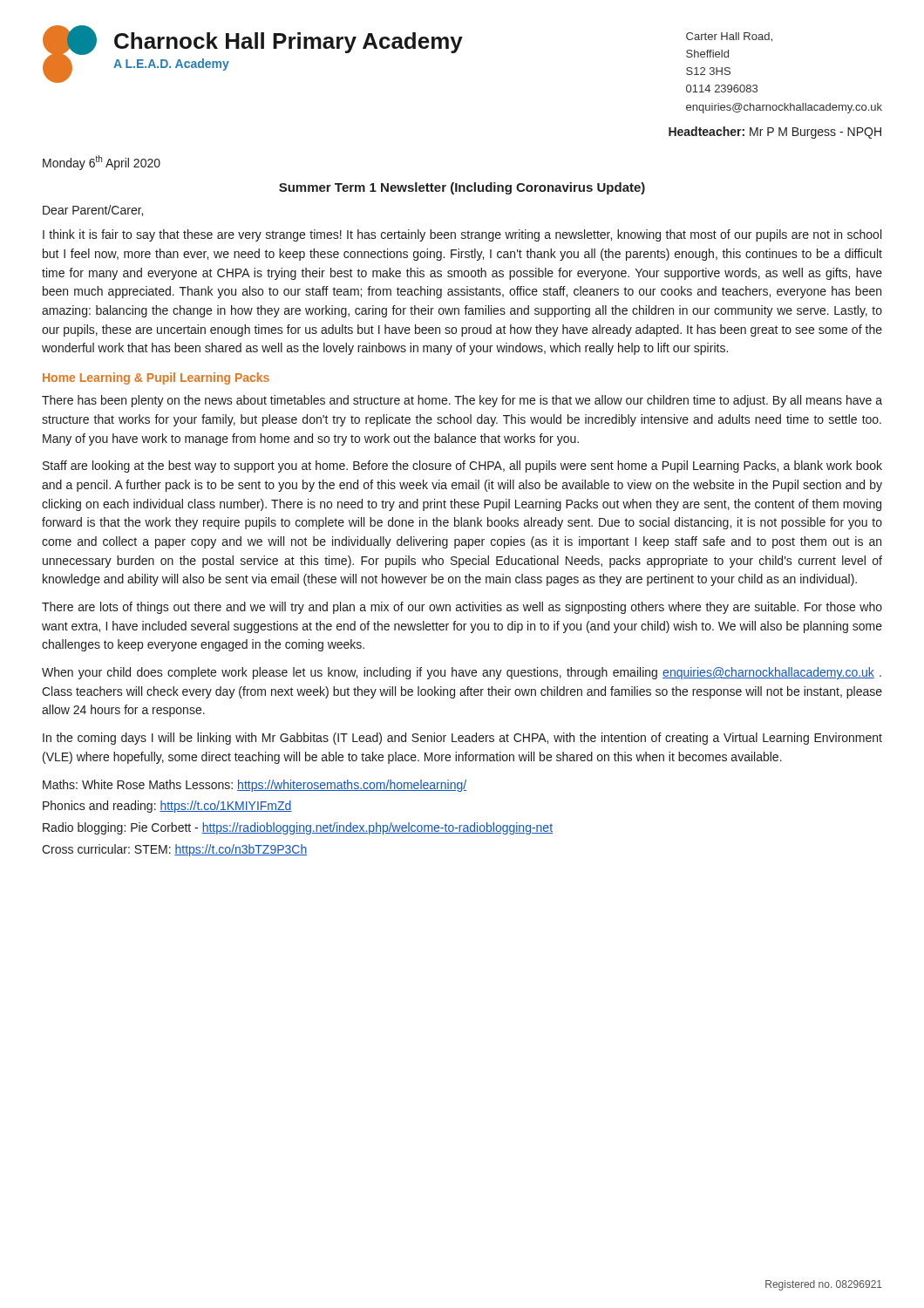
Task: Find the block on this page that starts "Carter Hall Road, Sheffield"
Action: click(x=729, y=37)
